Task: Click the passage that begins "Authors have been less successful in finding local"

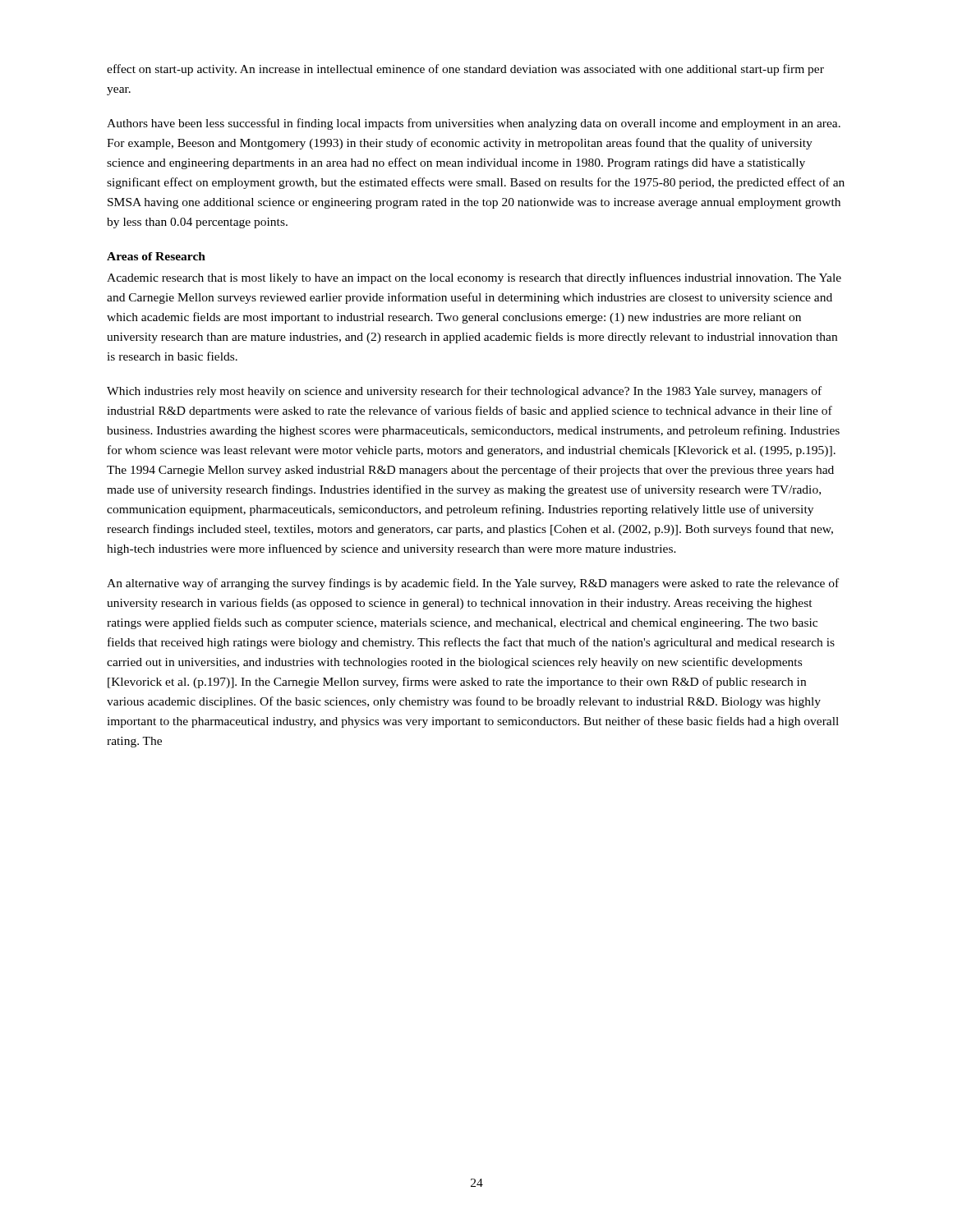Action: 476,172
